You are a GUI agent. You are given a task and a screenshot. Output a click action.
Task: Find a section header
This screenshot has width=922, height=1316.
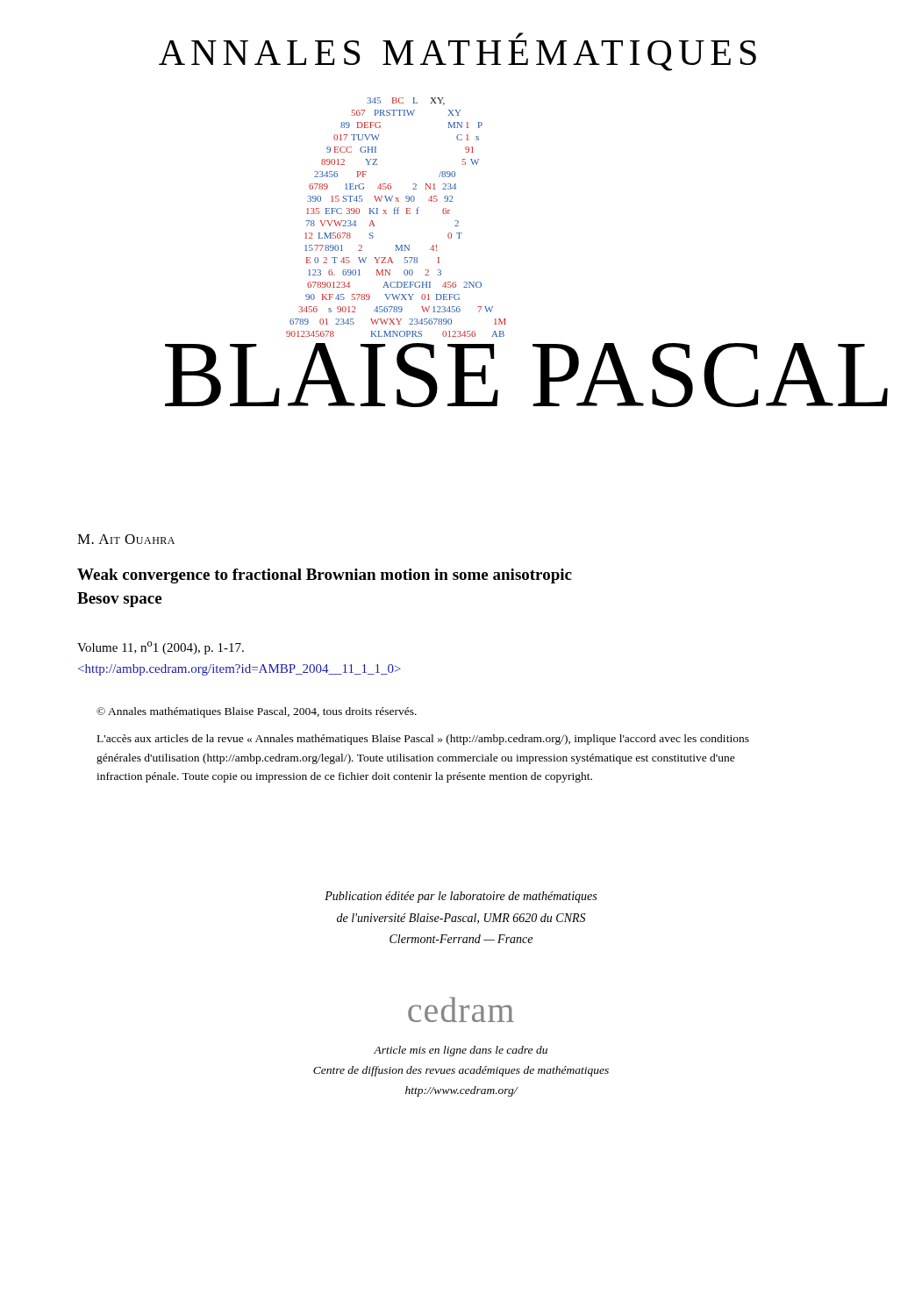[x=325, y=586]
